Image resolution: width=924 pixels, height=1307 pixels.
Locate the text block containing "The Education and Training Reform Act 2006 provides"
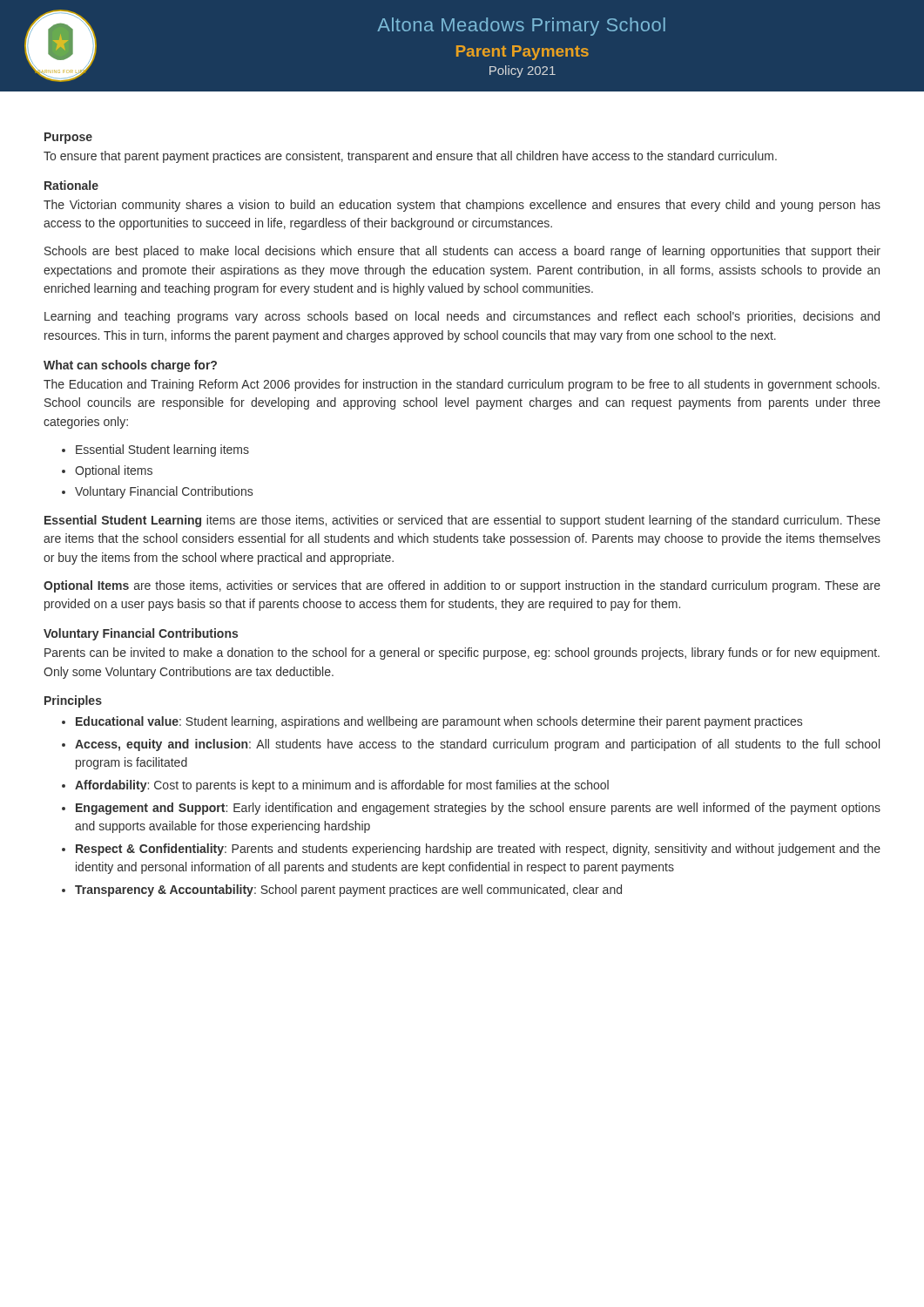pyautogui.click(x=462, y=403)
